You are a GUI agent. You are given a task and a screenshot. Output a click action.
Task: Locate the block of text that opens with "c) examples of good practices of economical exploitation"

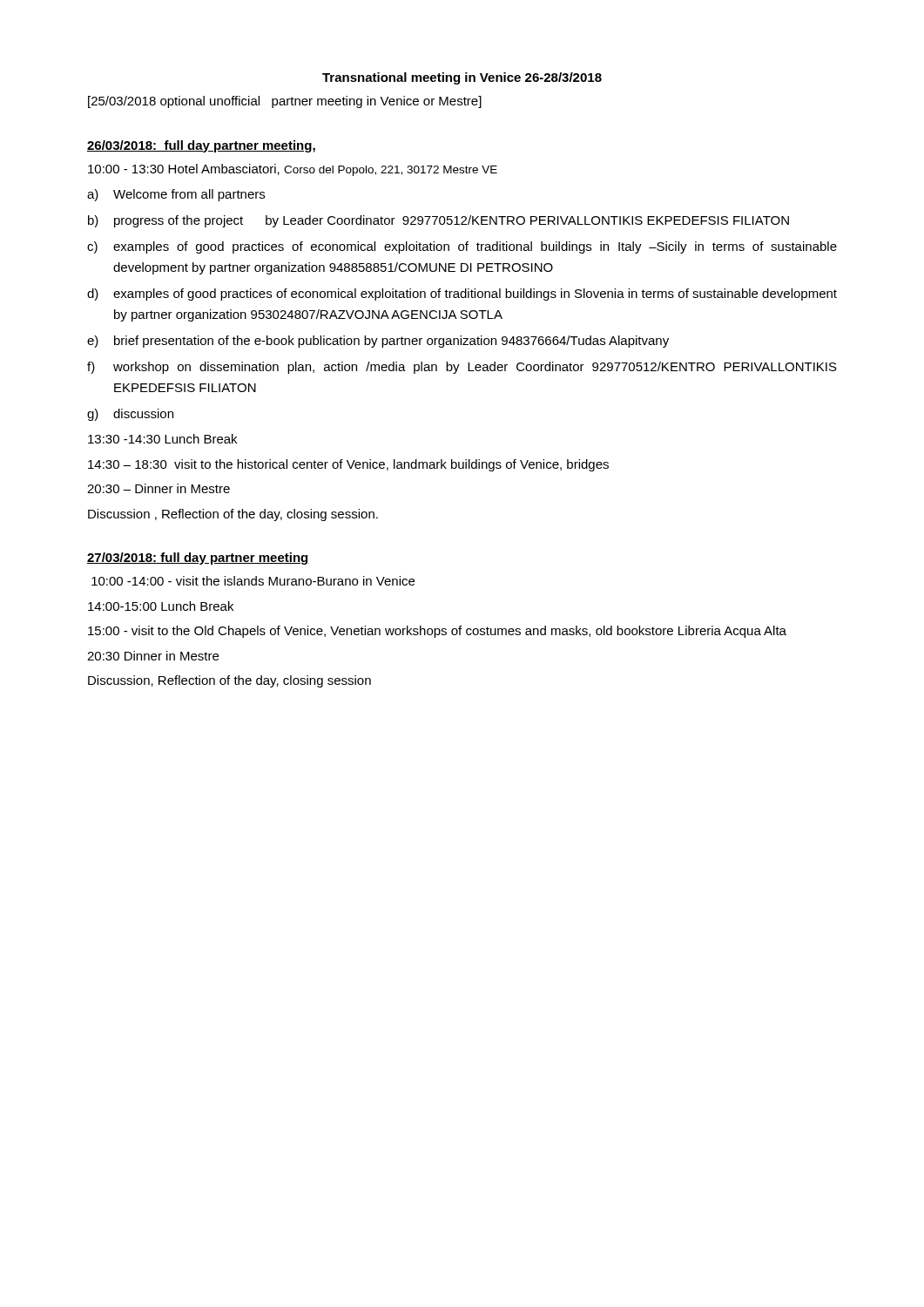[462, 257]
